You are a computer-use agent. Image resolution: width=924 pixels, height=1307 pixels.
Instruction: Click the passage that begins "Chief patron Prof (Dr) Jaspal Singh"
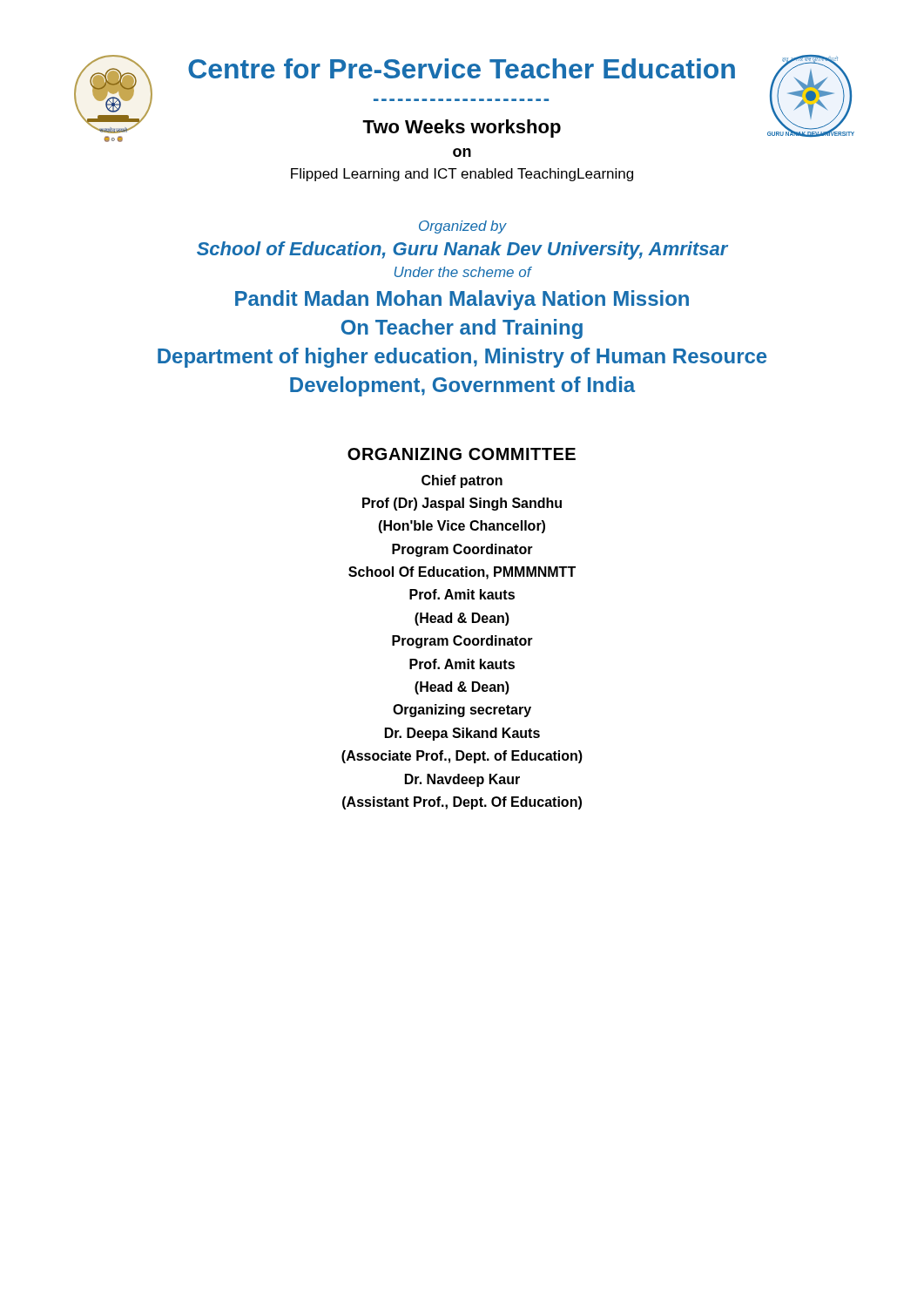(462, 641)
